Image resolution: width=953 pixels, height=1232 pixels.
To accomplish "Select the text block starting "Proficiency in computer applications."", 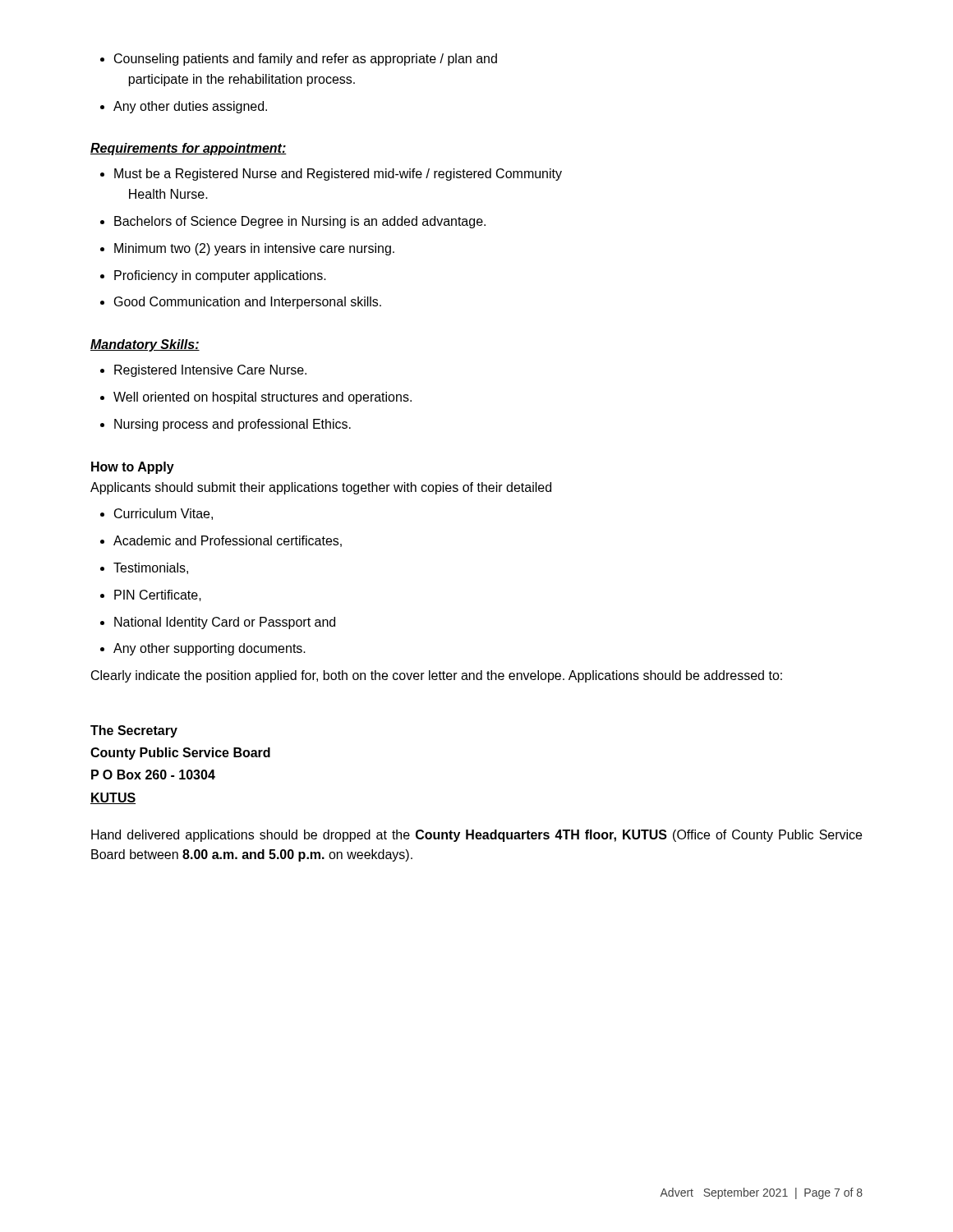I will tap(213, 276).
